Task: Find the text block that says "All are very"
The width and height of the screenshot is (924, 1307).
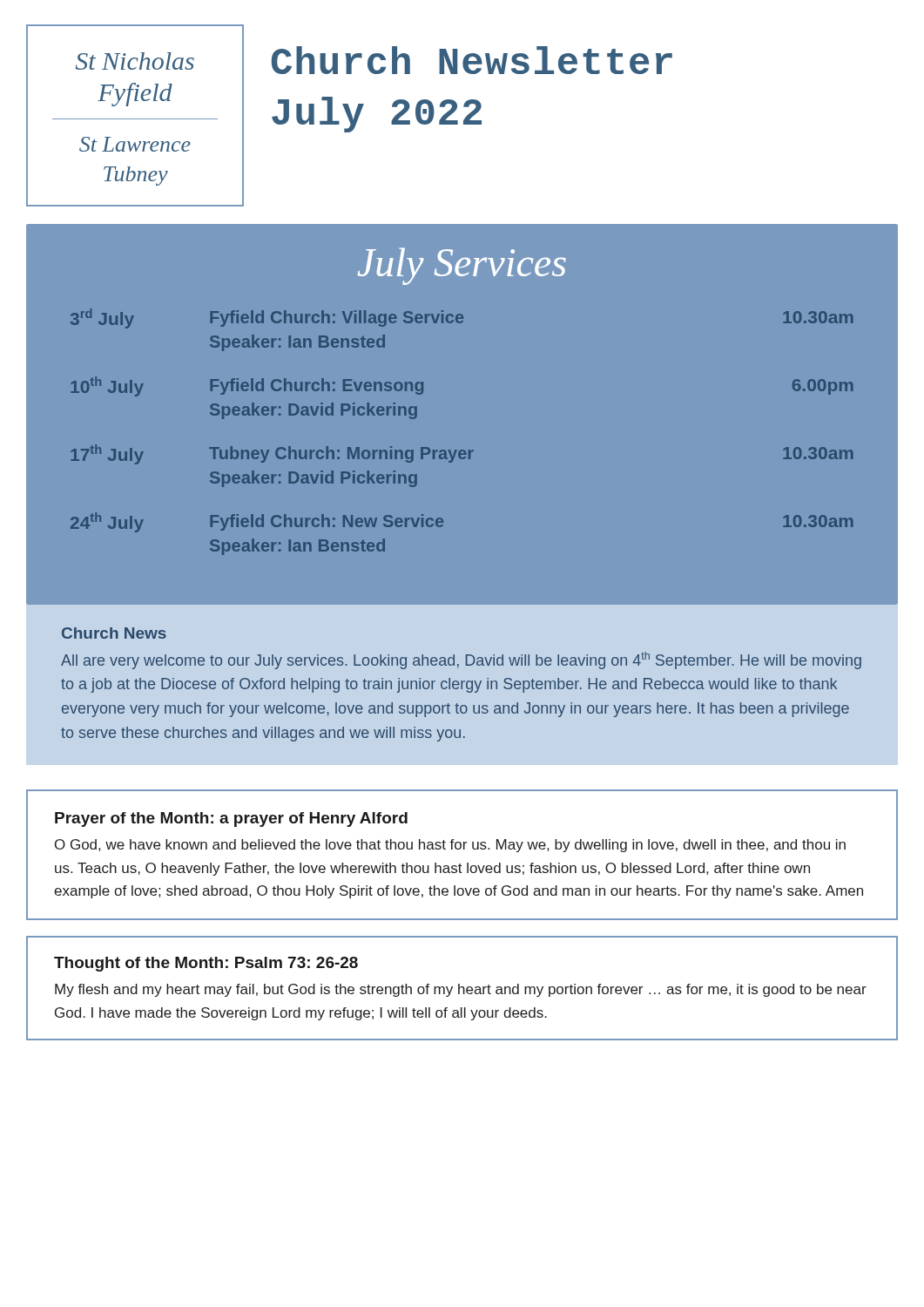Action: 462,696
